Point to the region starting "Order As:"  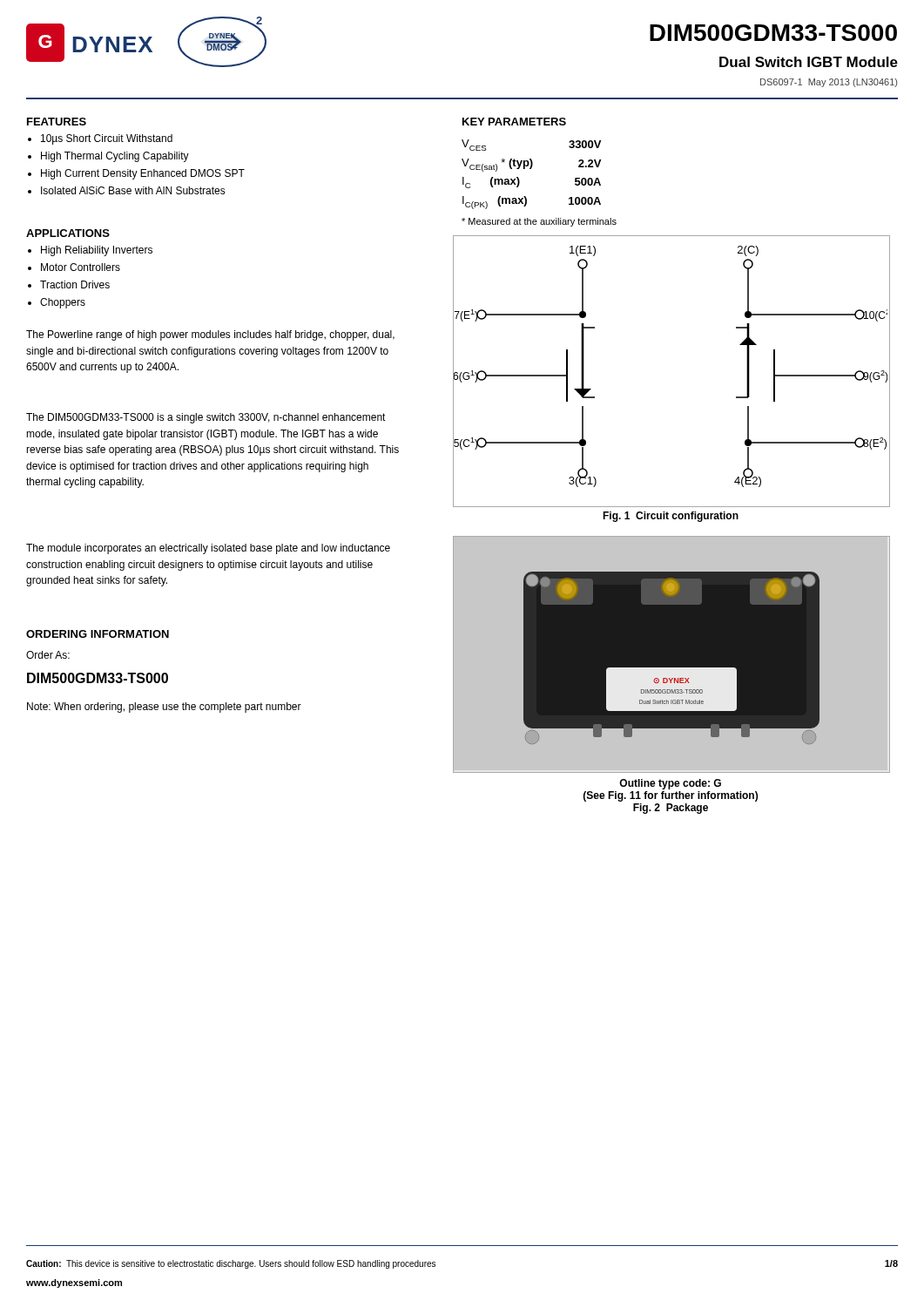click(48, 655)
